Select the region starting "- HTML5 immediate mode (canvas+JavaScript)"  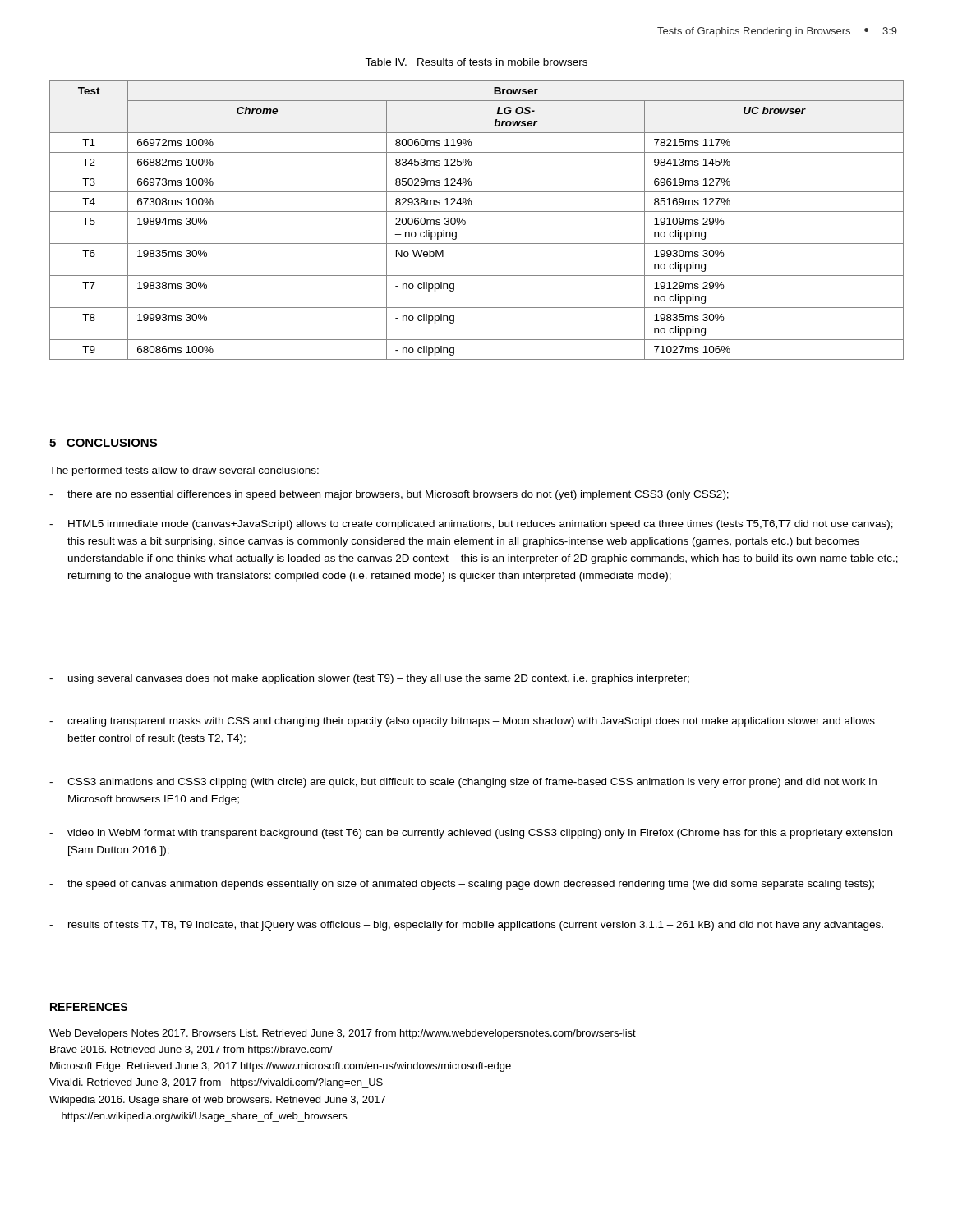click(476, 550)
